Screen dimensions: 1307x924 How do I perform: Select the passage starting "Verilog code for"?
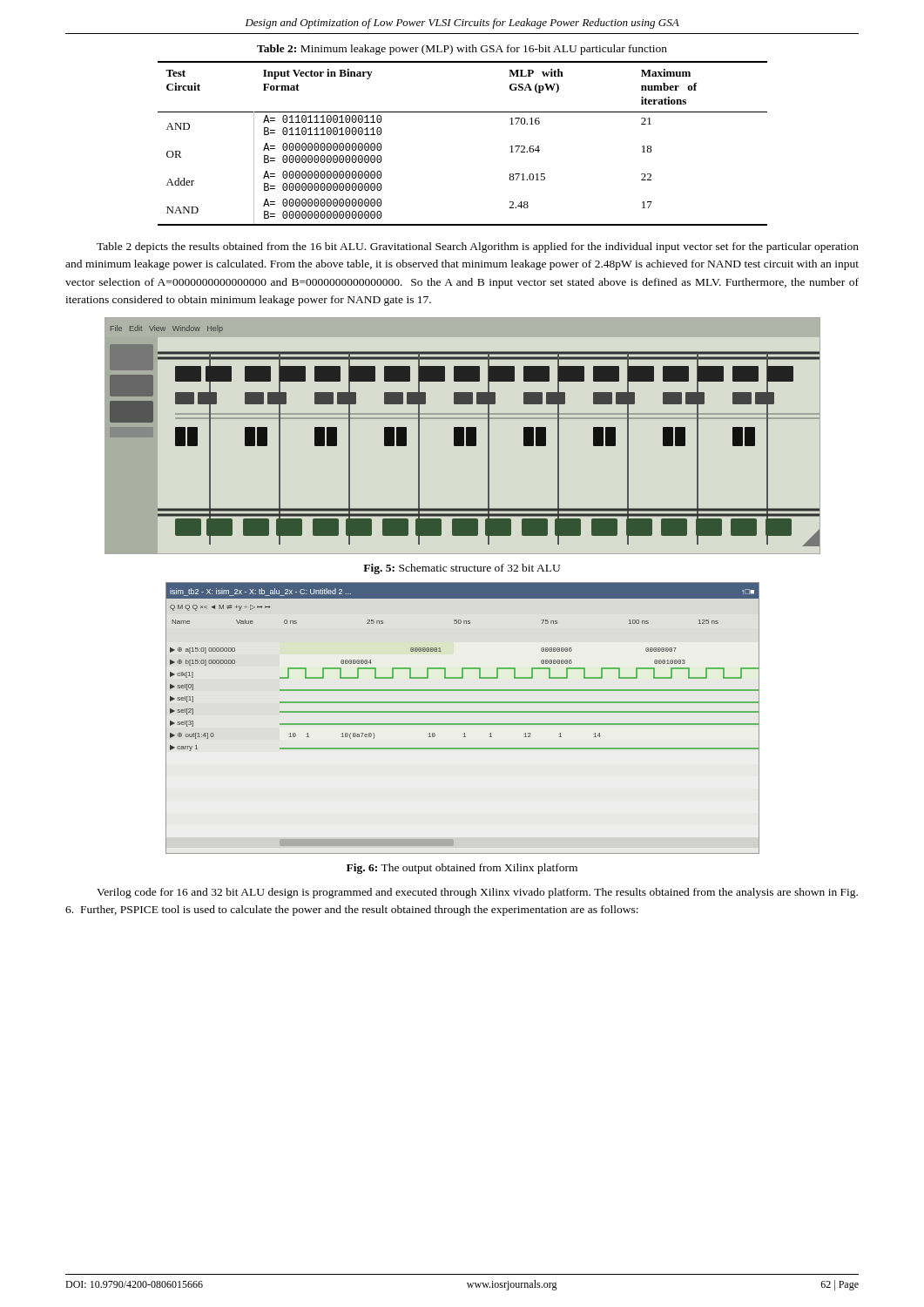coord(462,901)
